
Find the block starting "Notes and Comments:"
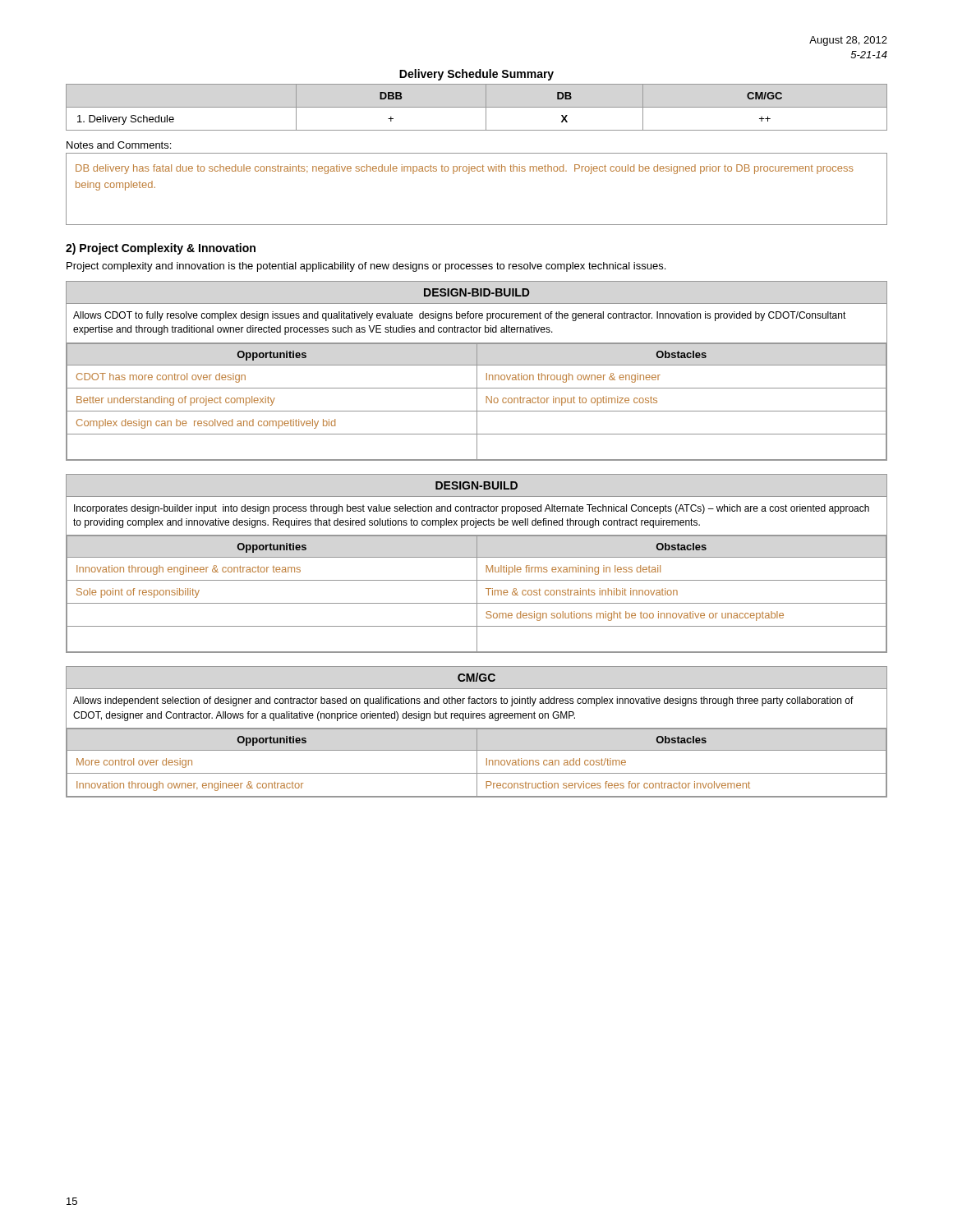click(119, 145)
